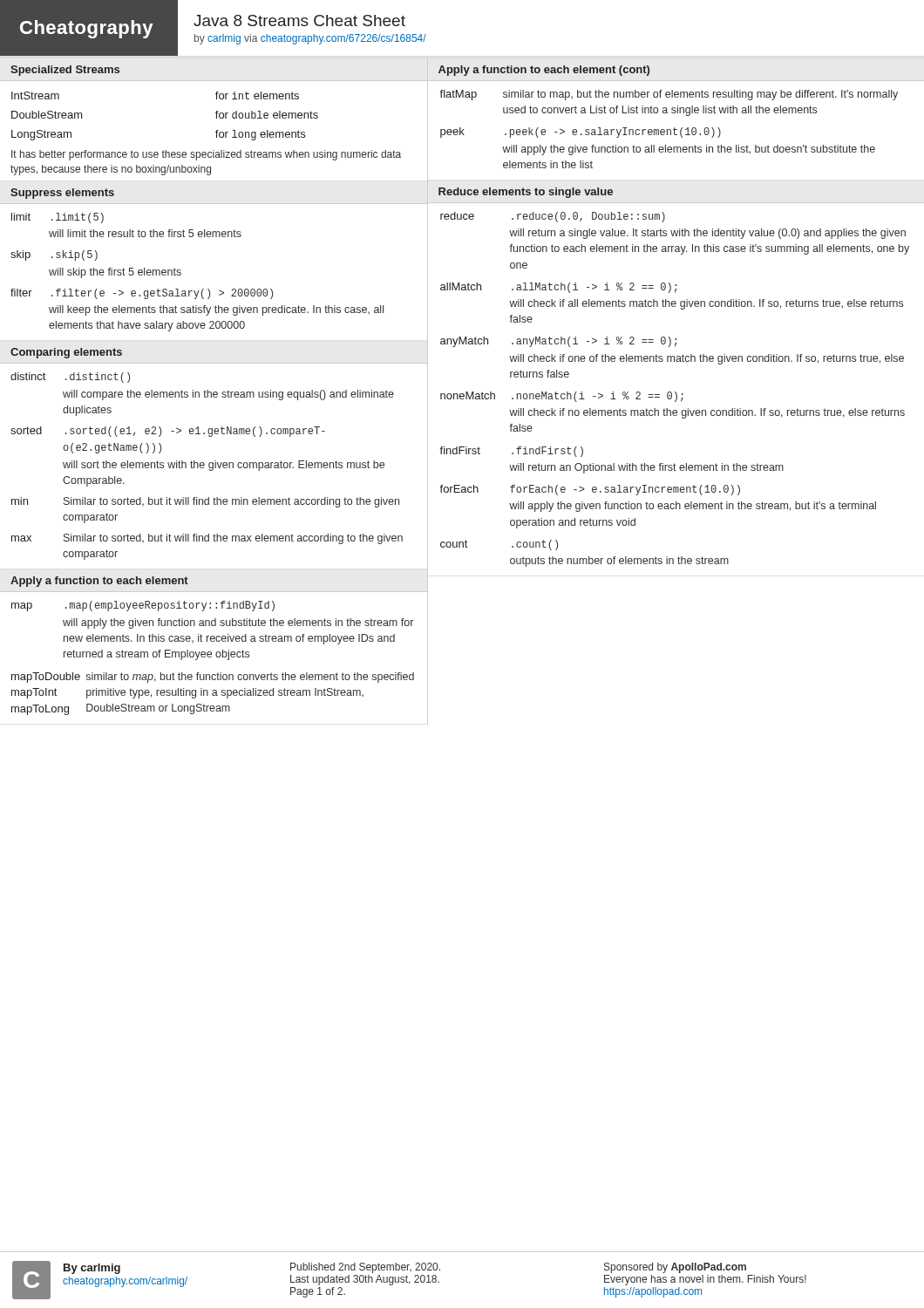Click on the list item containing "limit .limit(5) will limit the result"
The height and width of the screenshot is (1308, 924).
(x=213, y=225)
